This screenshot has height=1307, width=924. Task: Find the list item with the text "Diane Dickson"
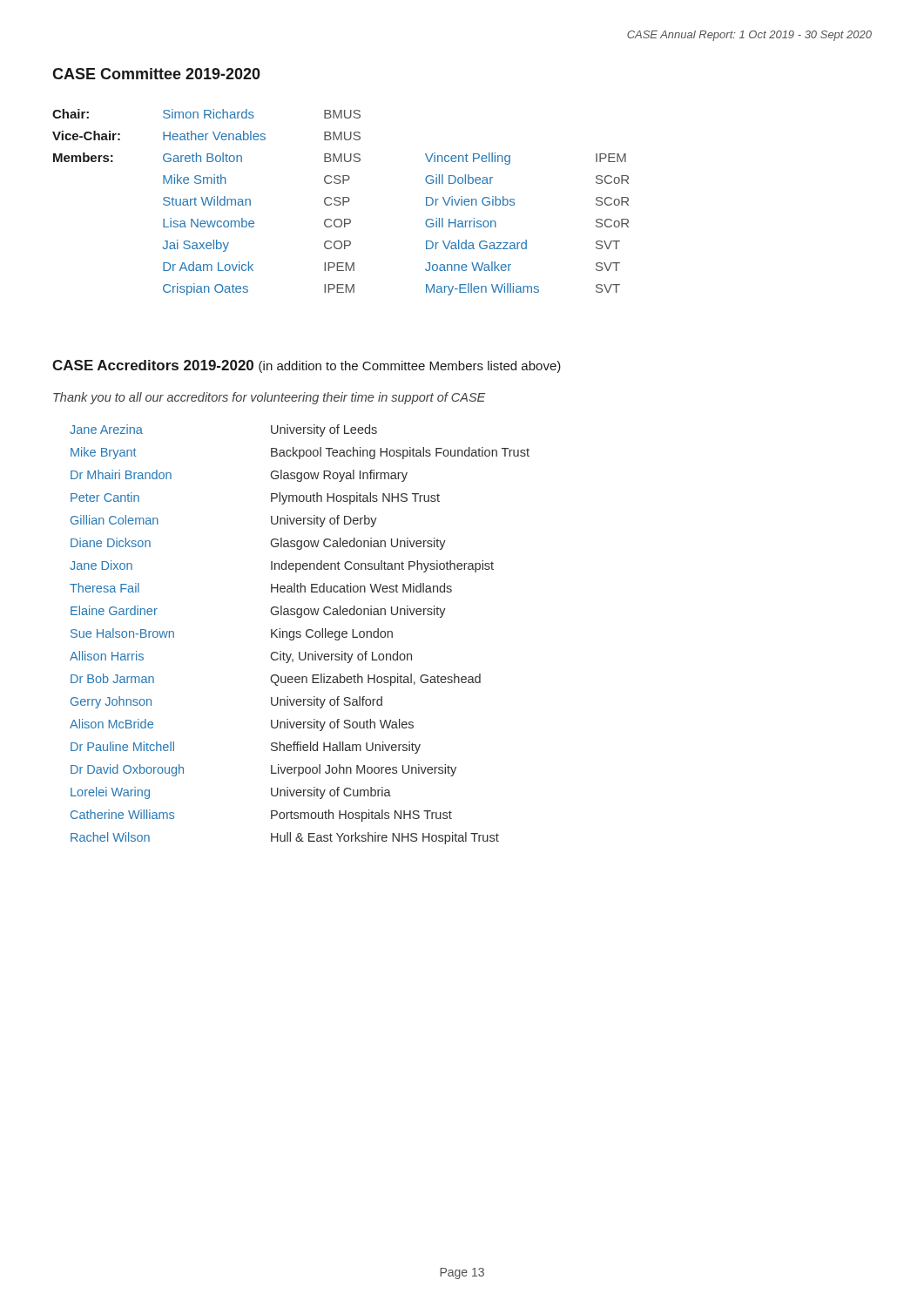tap(110, 543)
